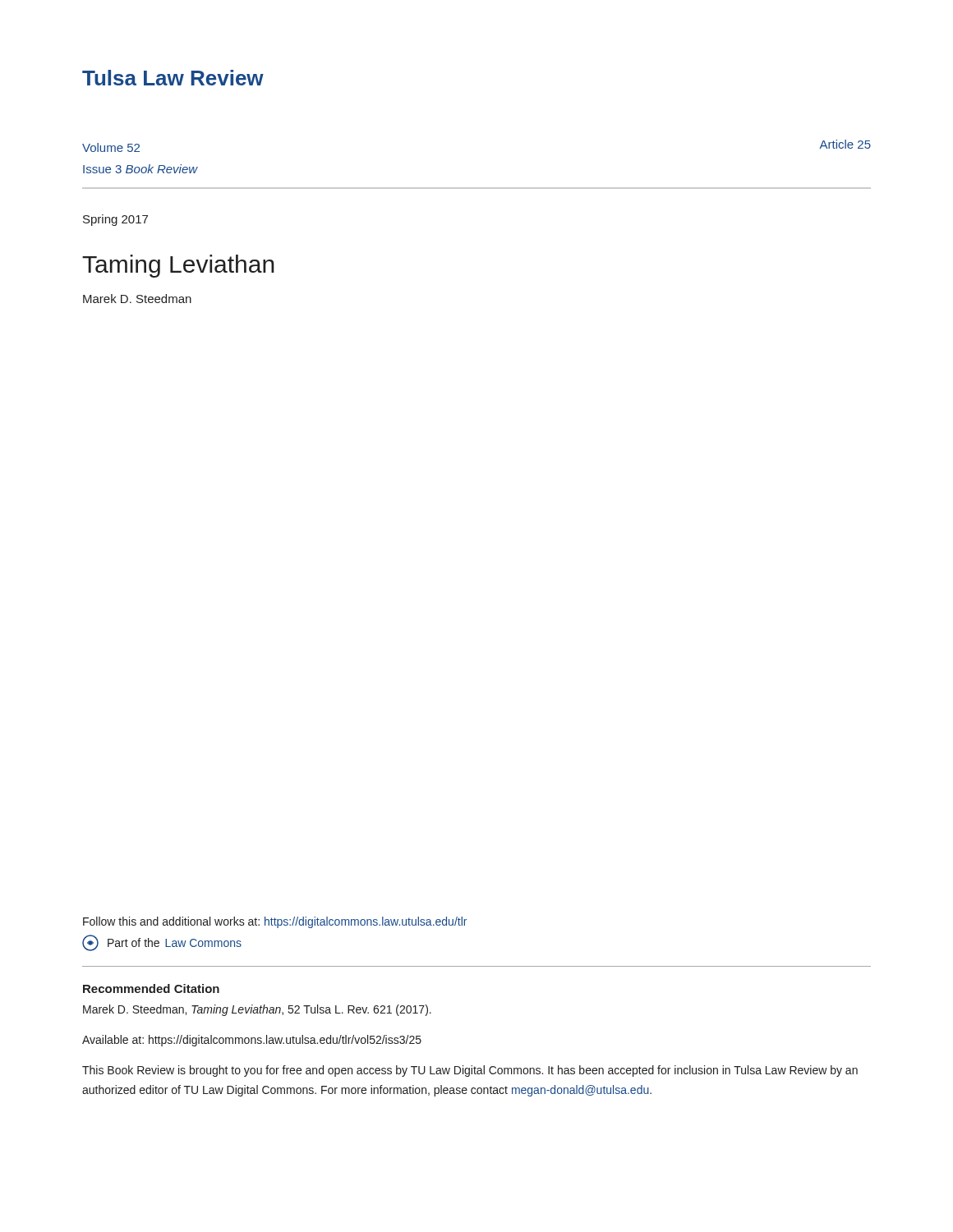This screenshot has height=1232, width=953.
Task: Click on the text starting "Taming Leviathan"
Action: tap(179, 264)
